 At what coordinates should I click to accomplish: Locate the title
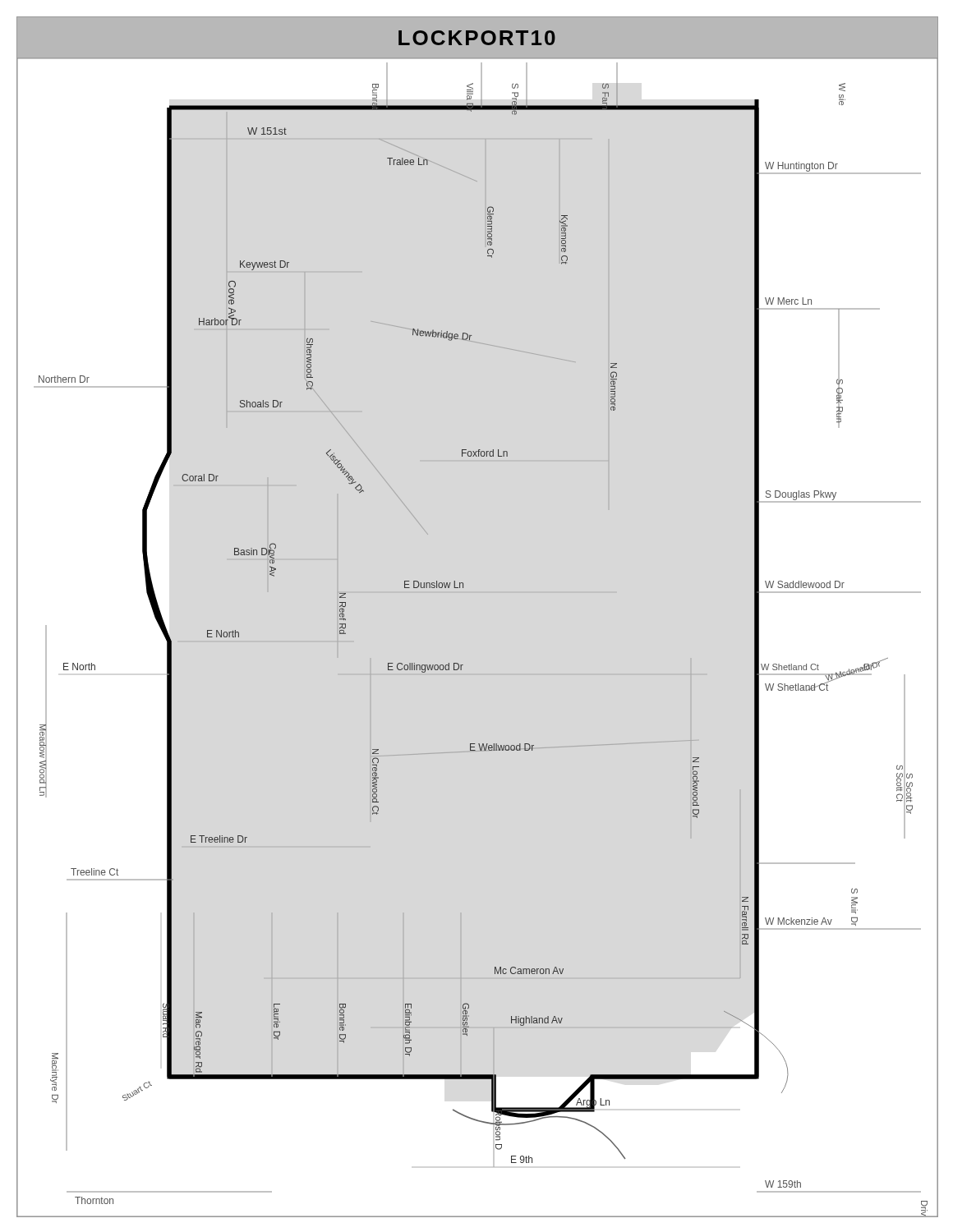477,37
